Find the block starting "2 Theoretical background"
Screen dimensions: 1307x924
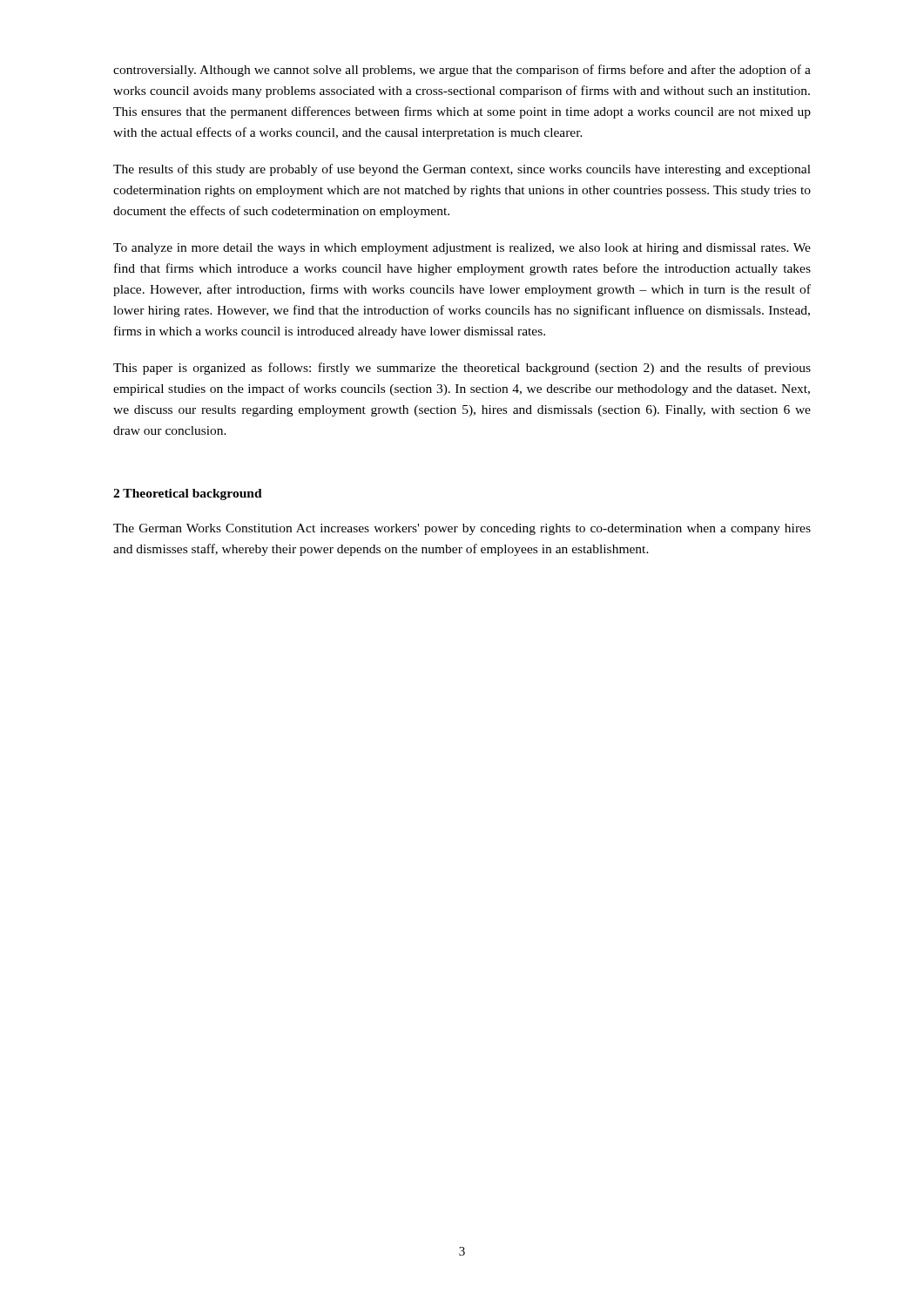(x=187, y=493)
